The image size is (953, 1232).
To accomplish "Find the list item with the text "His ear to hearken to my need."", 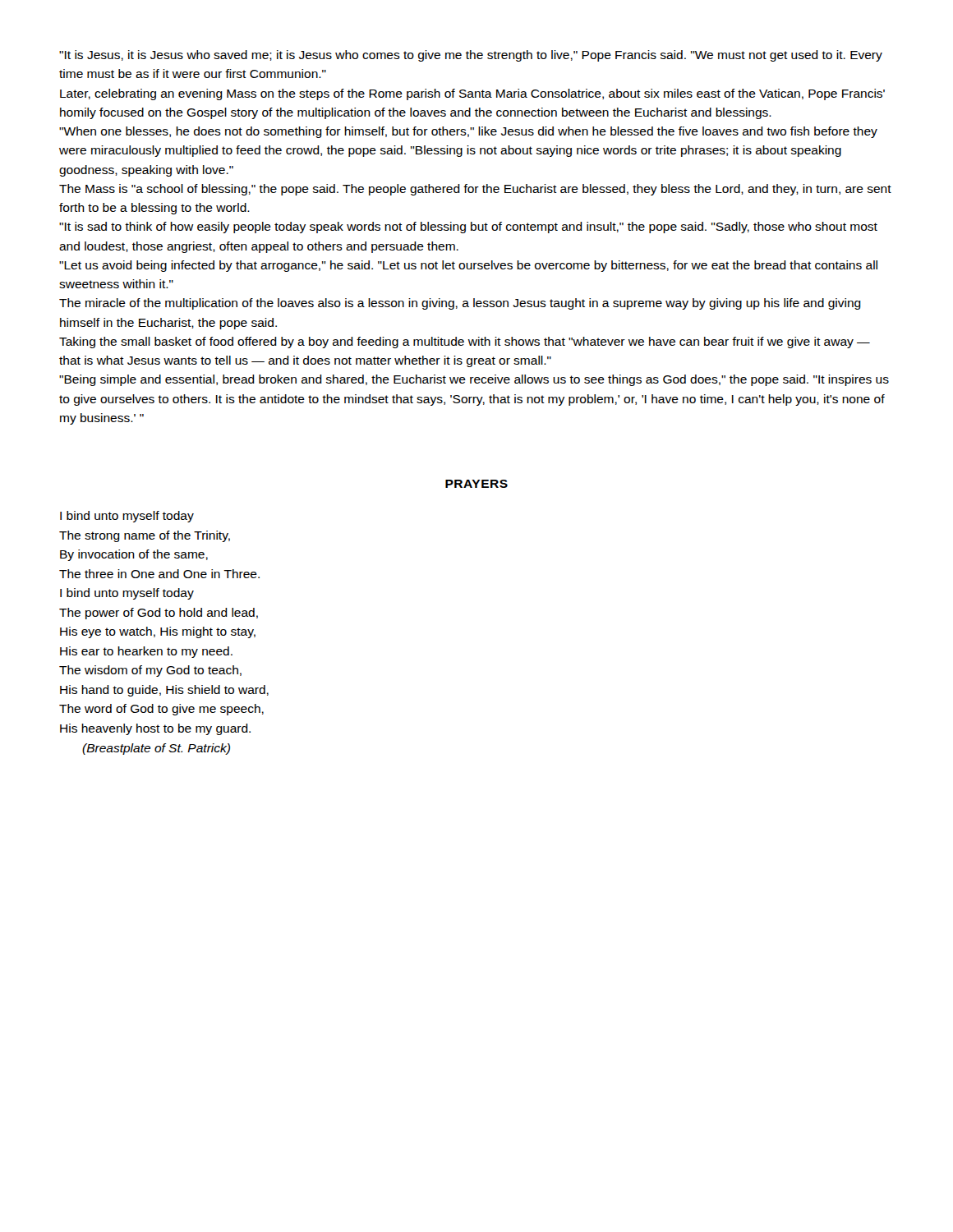I will pos(146,651).
